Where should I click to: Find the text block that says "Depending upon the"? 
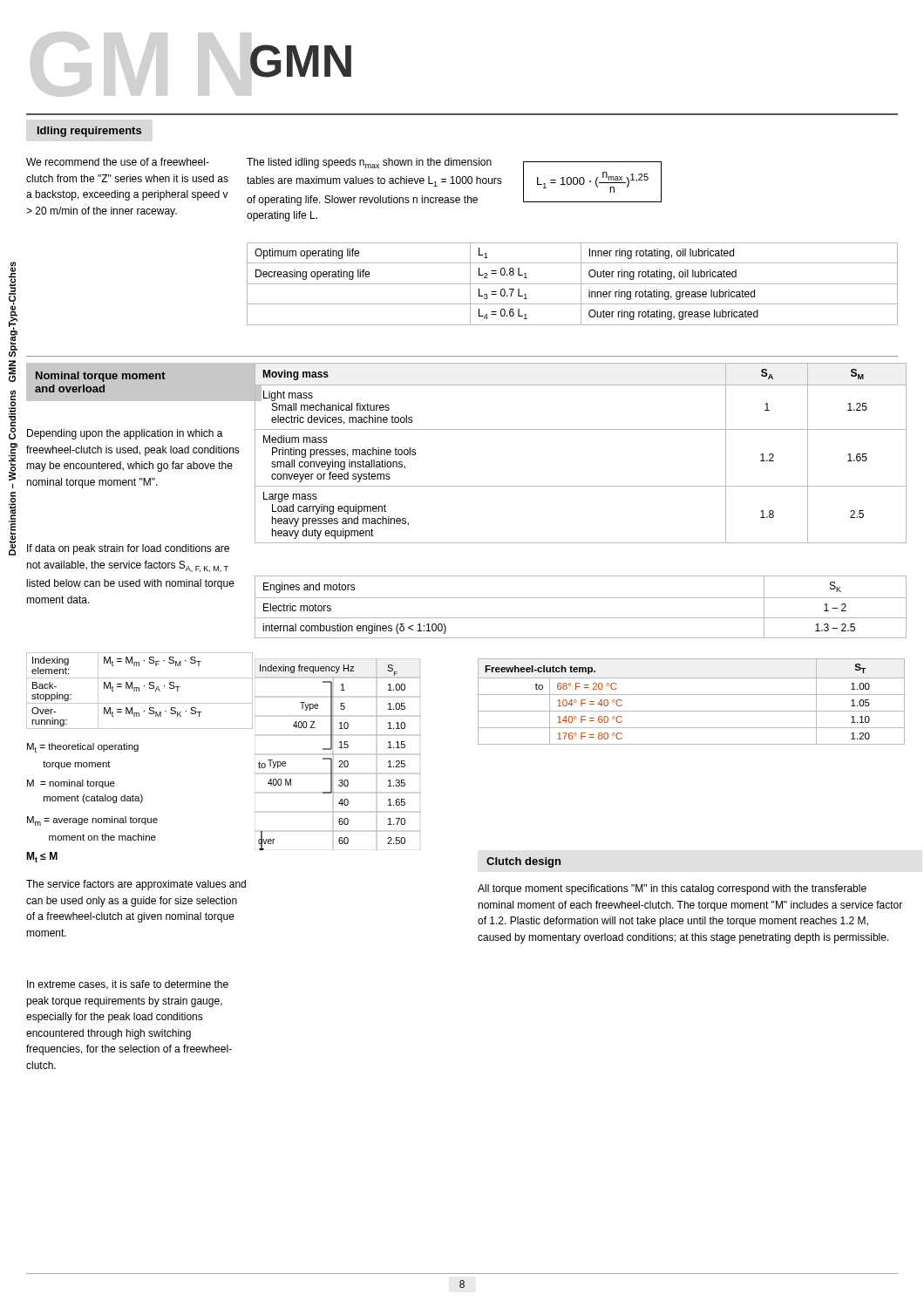pos(133,458)
